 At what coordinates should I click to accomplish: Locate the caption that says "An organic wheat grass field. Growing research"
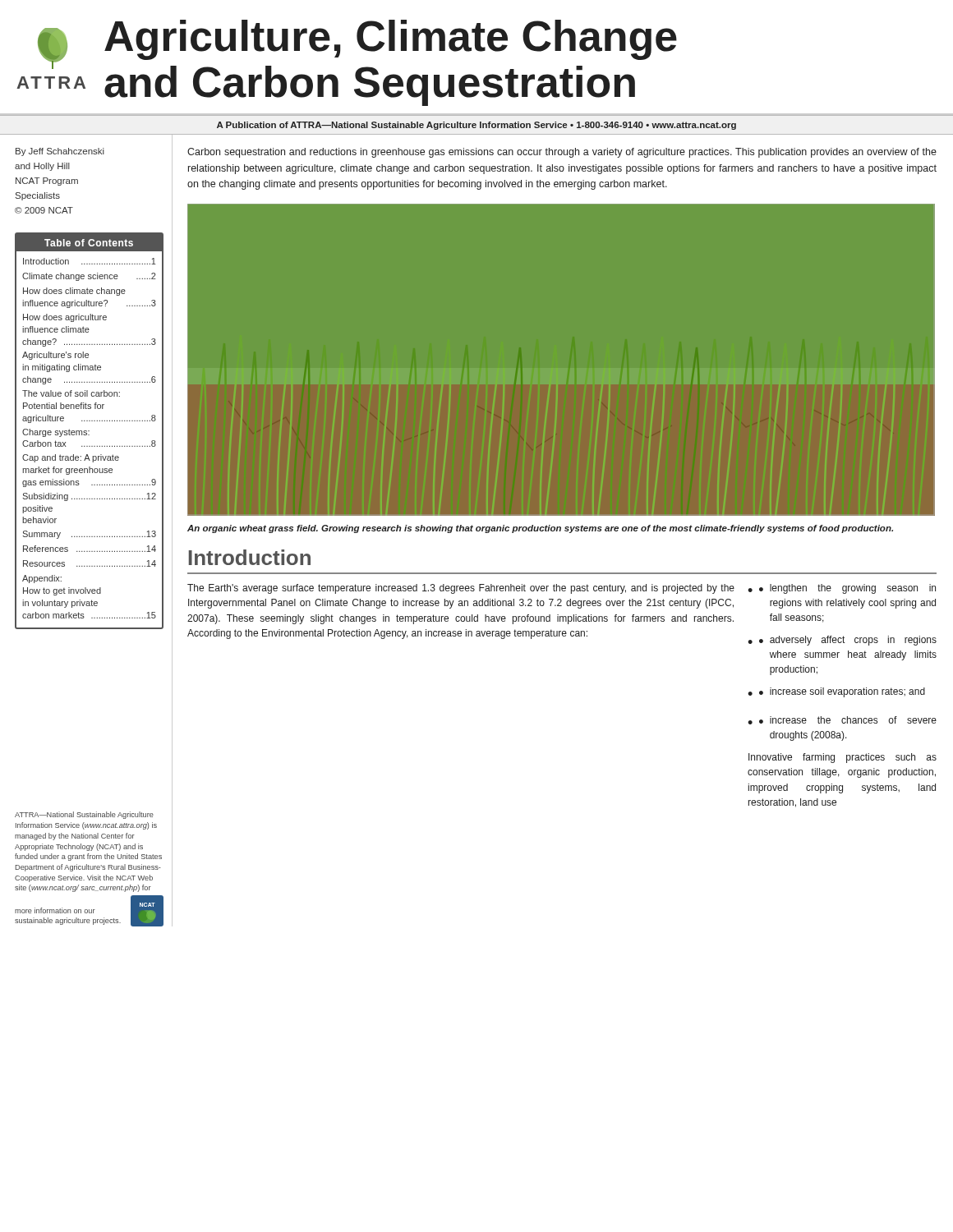(541, 529)
